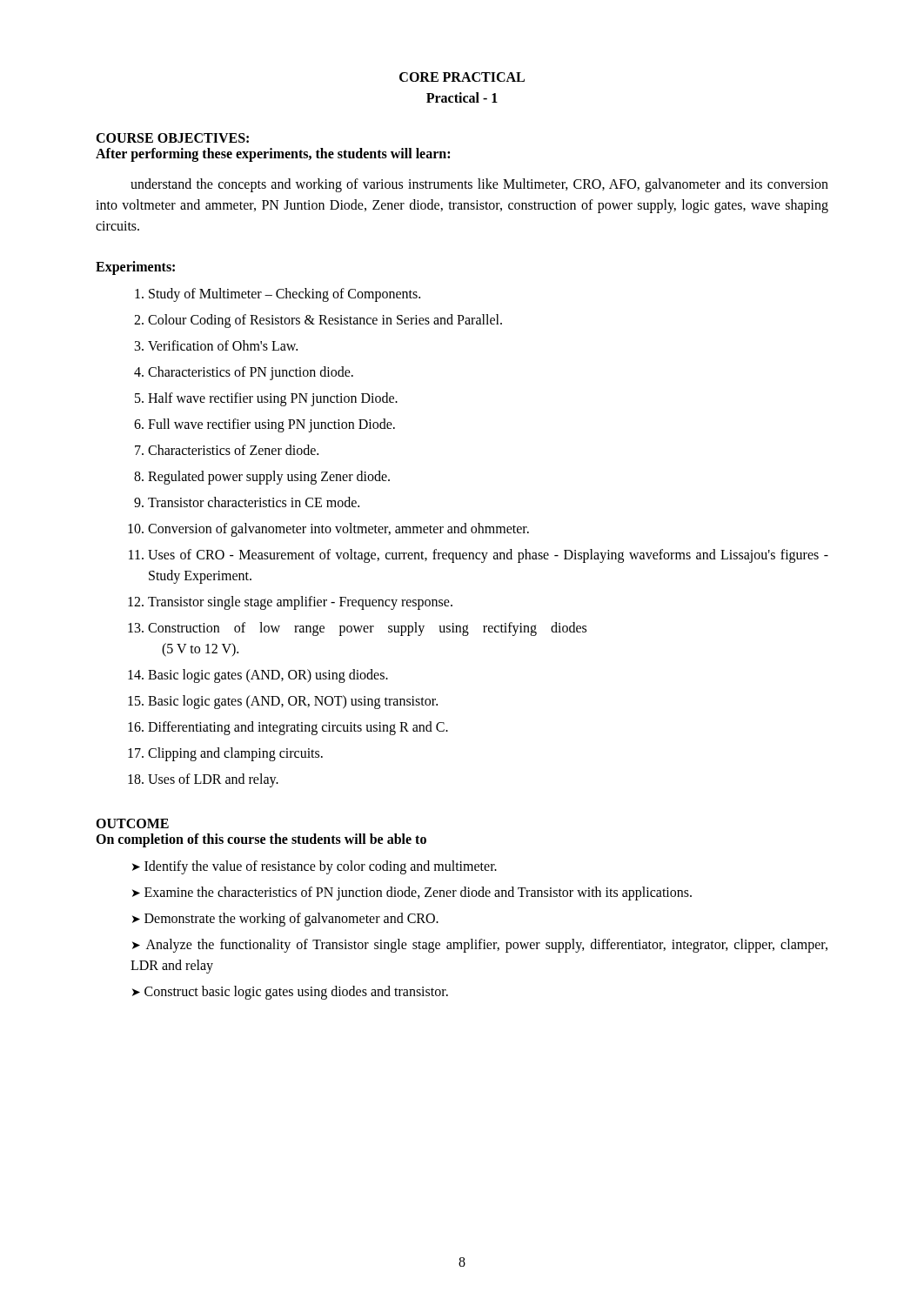Select the list item that reads "Conversion of galvanometer into voltmeter, ammeter and"
Image resolution: width=924 pixels, height=1305 pixels.
339,529
